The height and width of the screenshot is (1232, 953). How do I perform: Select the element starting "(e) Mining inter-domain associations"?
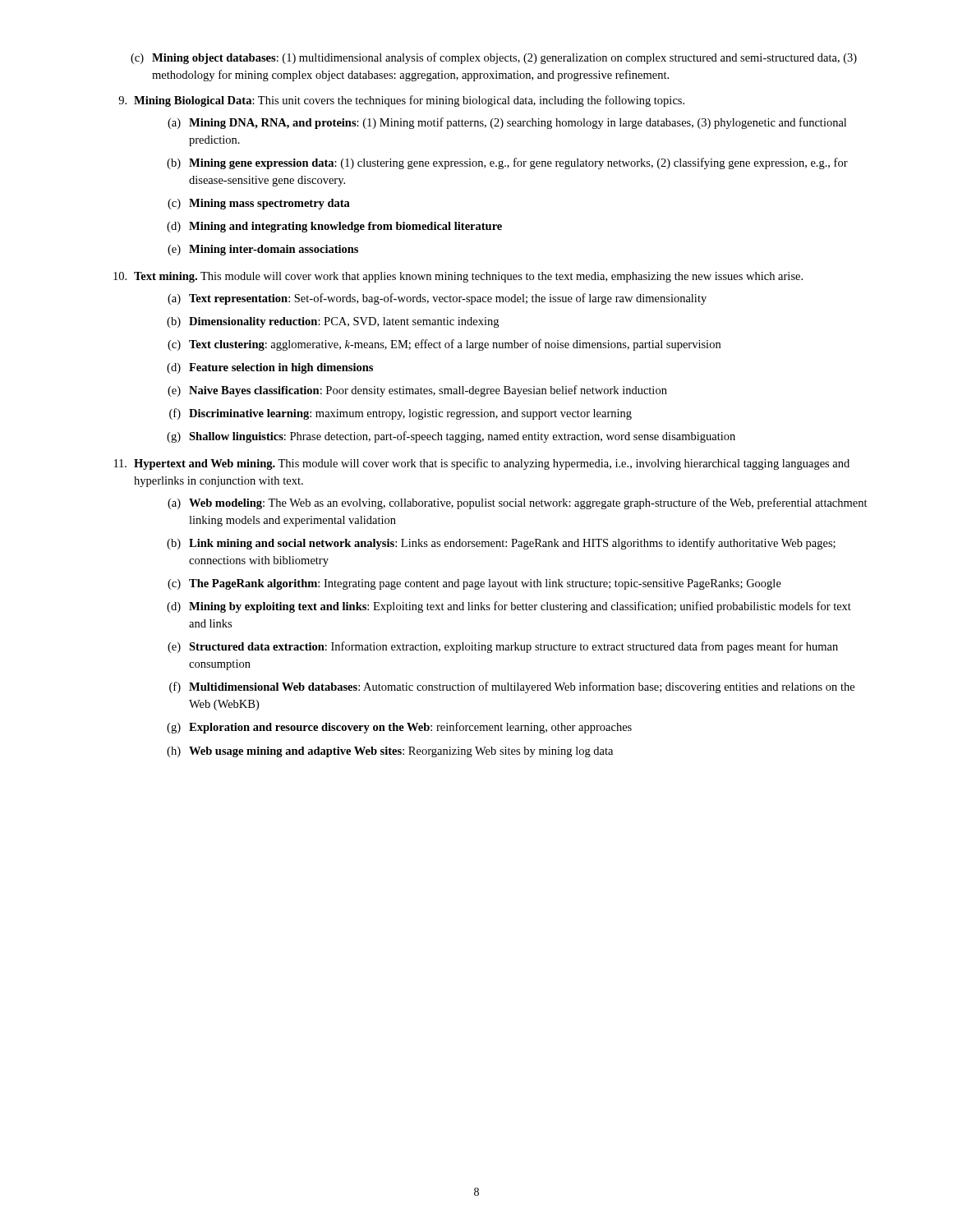tap(263, 250)
